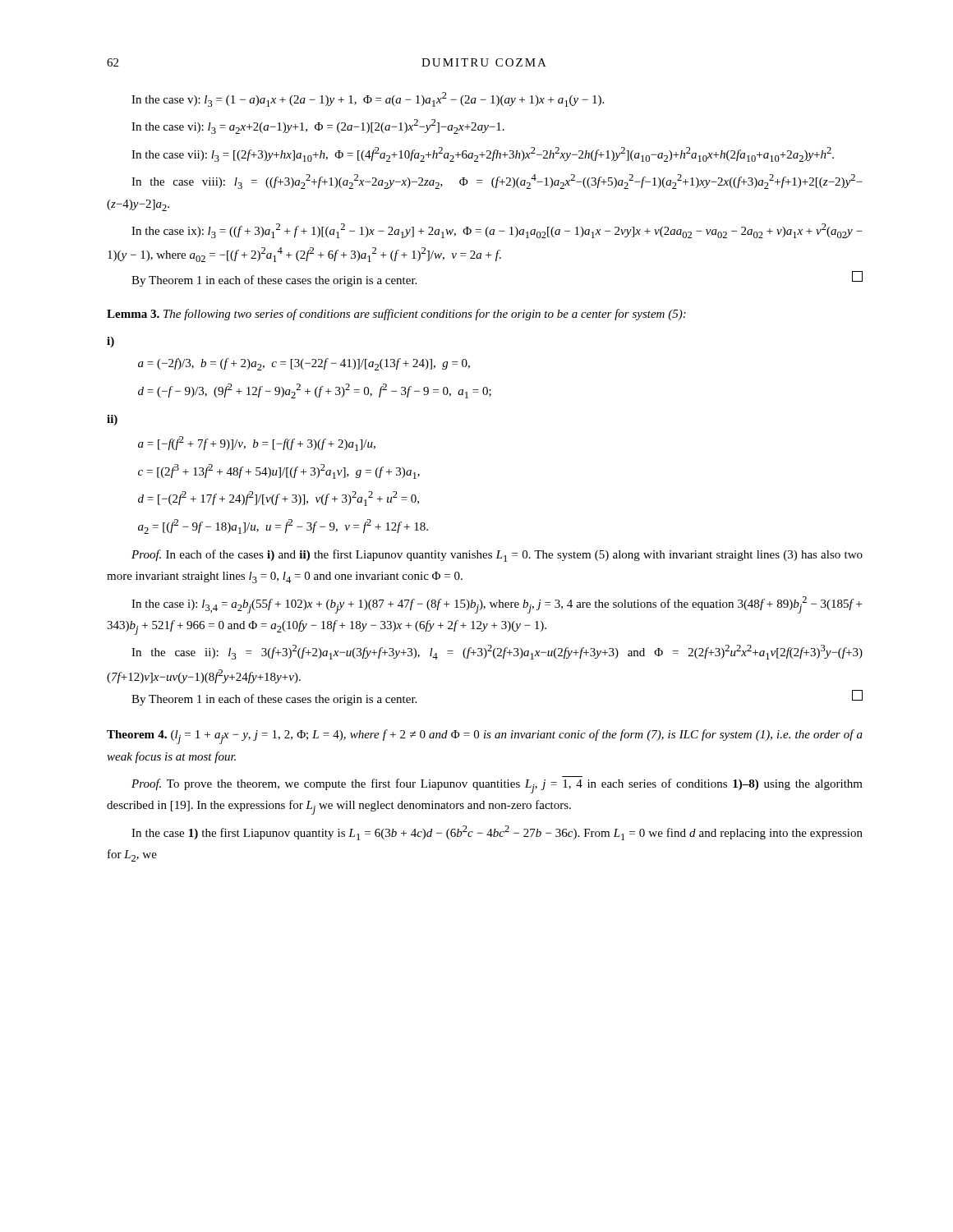Navigate to the element starting "In the case v): l3 = (1"
The image size is (953, 1232).
(485, 100)
